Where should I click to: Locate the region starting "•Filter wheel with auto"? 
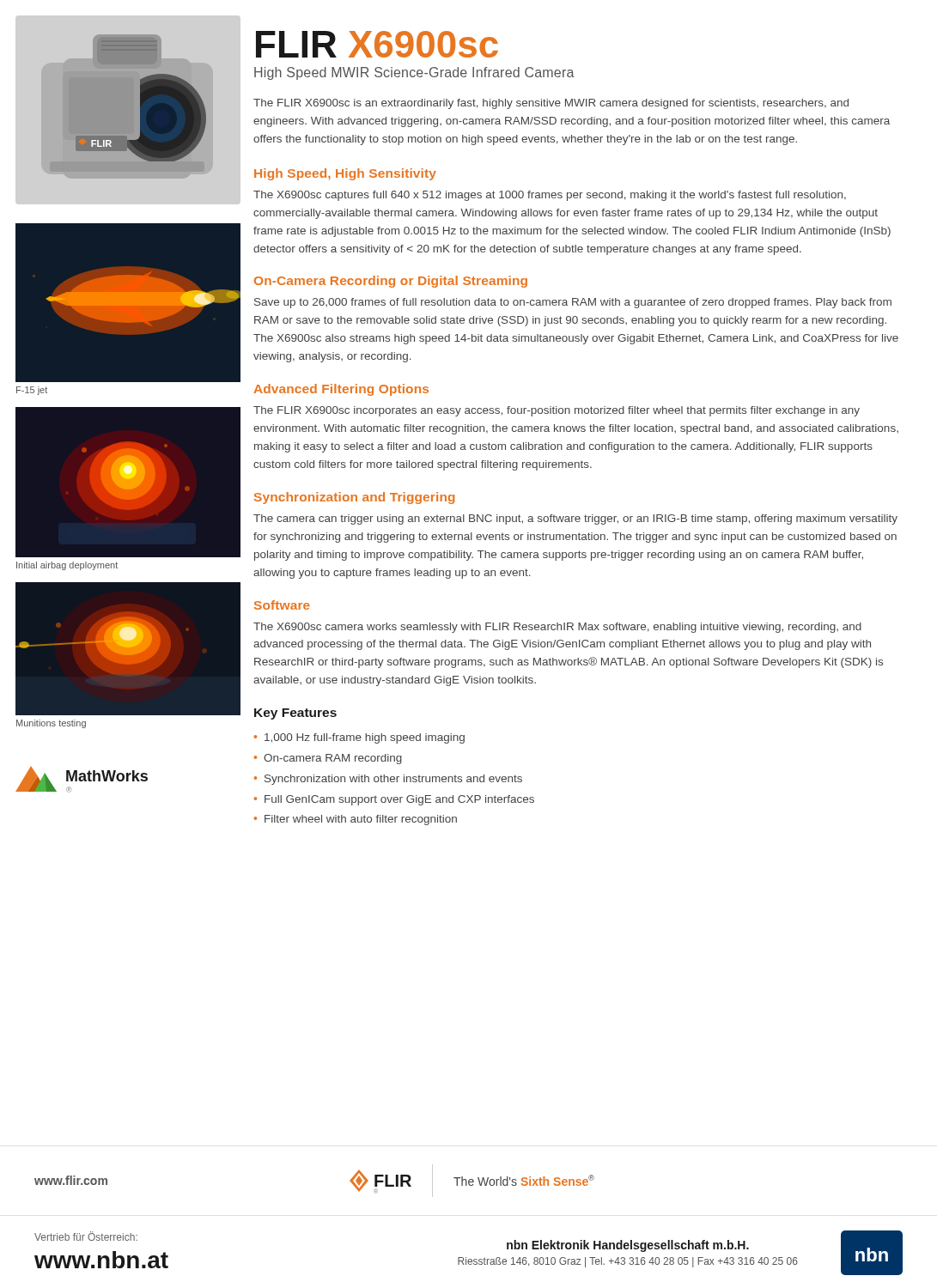pos(355,819)
